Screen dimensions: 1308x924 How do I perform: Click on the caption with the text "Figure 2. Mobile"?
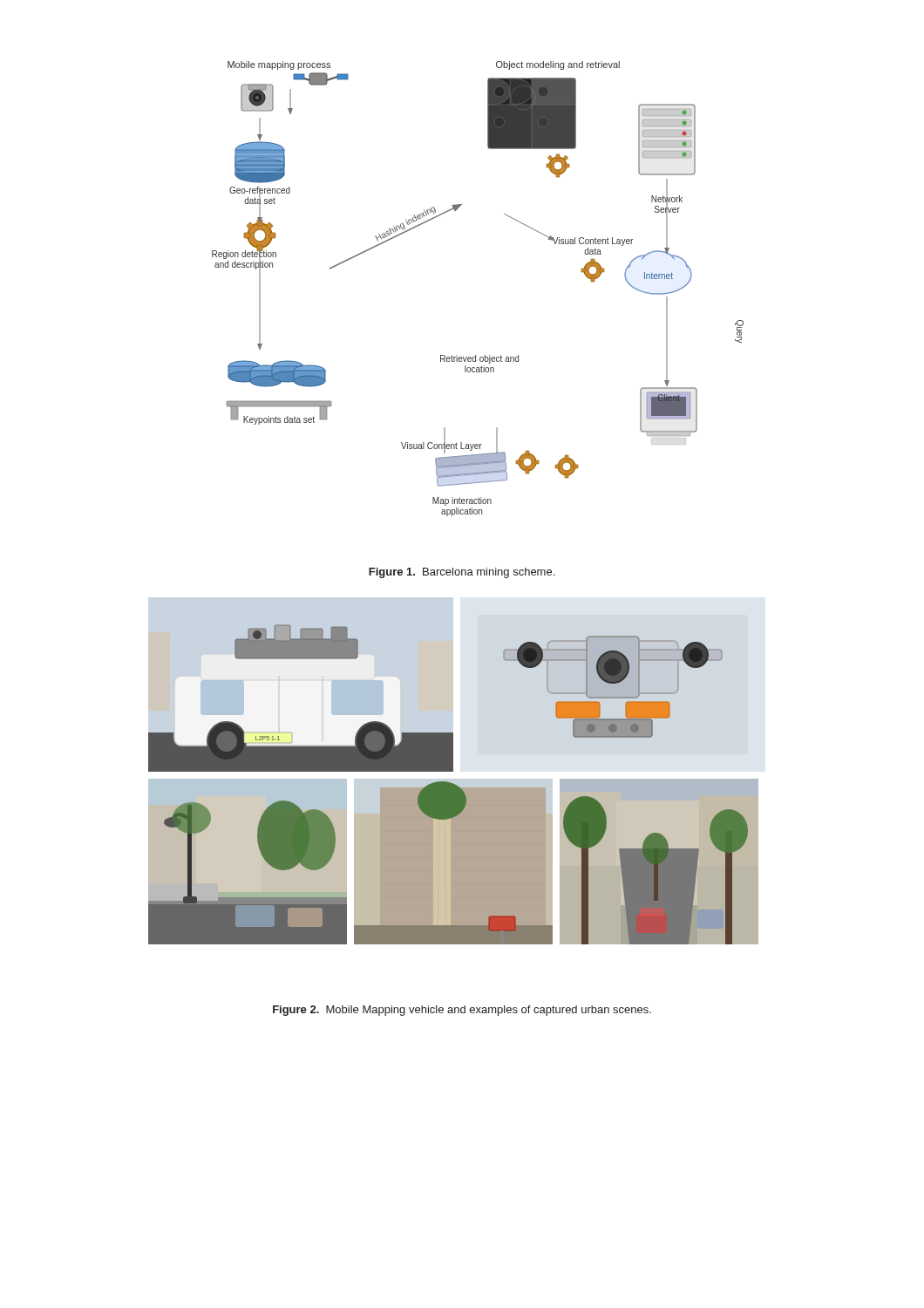coord(462,1009)
